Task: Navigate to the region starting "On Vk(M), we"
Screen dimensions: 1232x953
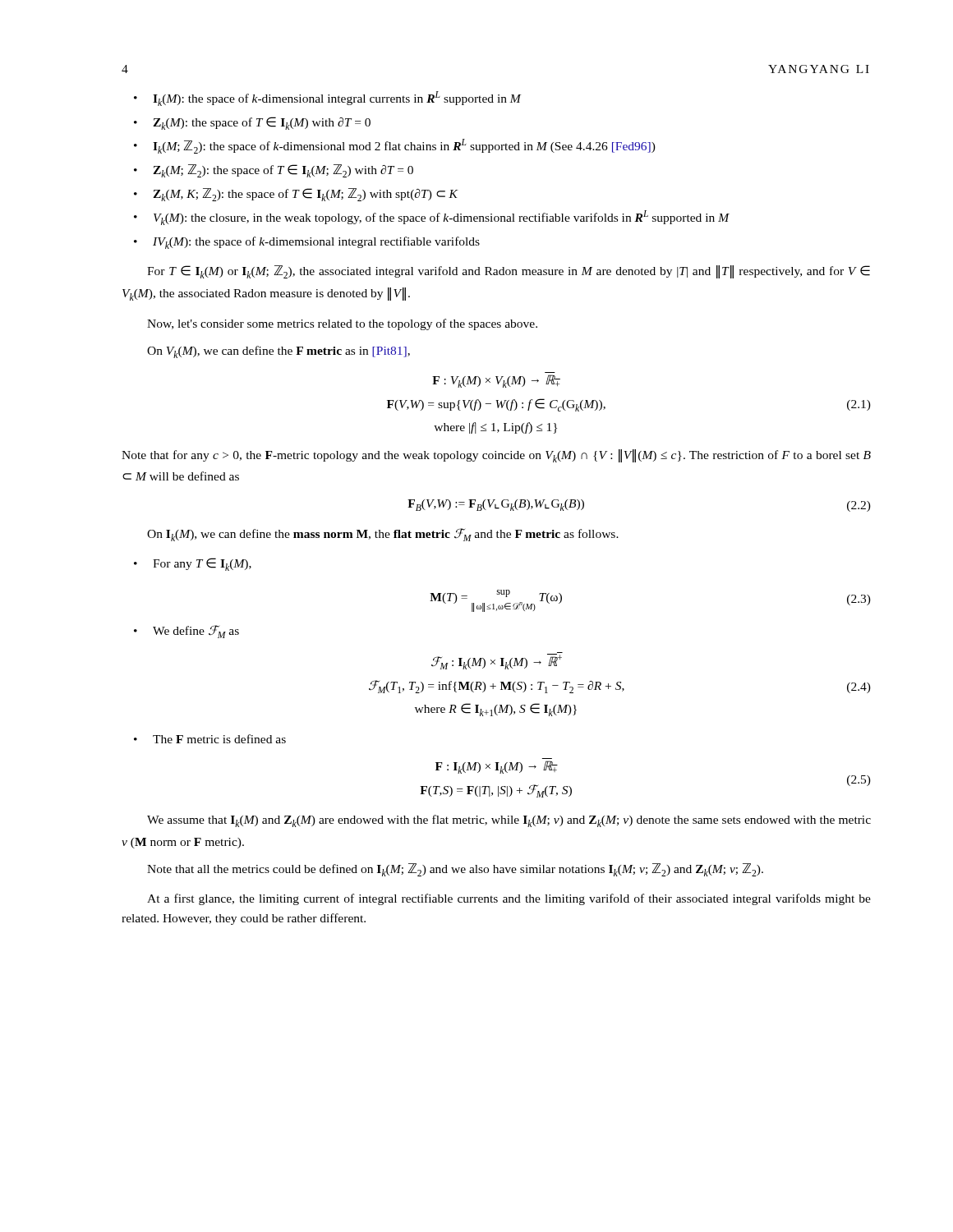Action: (x=279, y=352)
